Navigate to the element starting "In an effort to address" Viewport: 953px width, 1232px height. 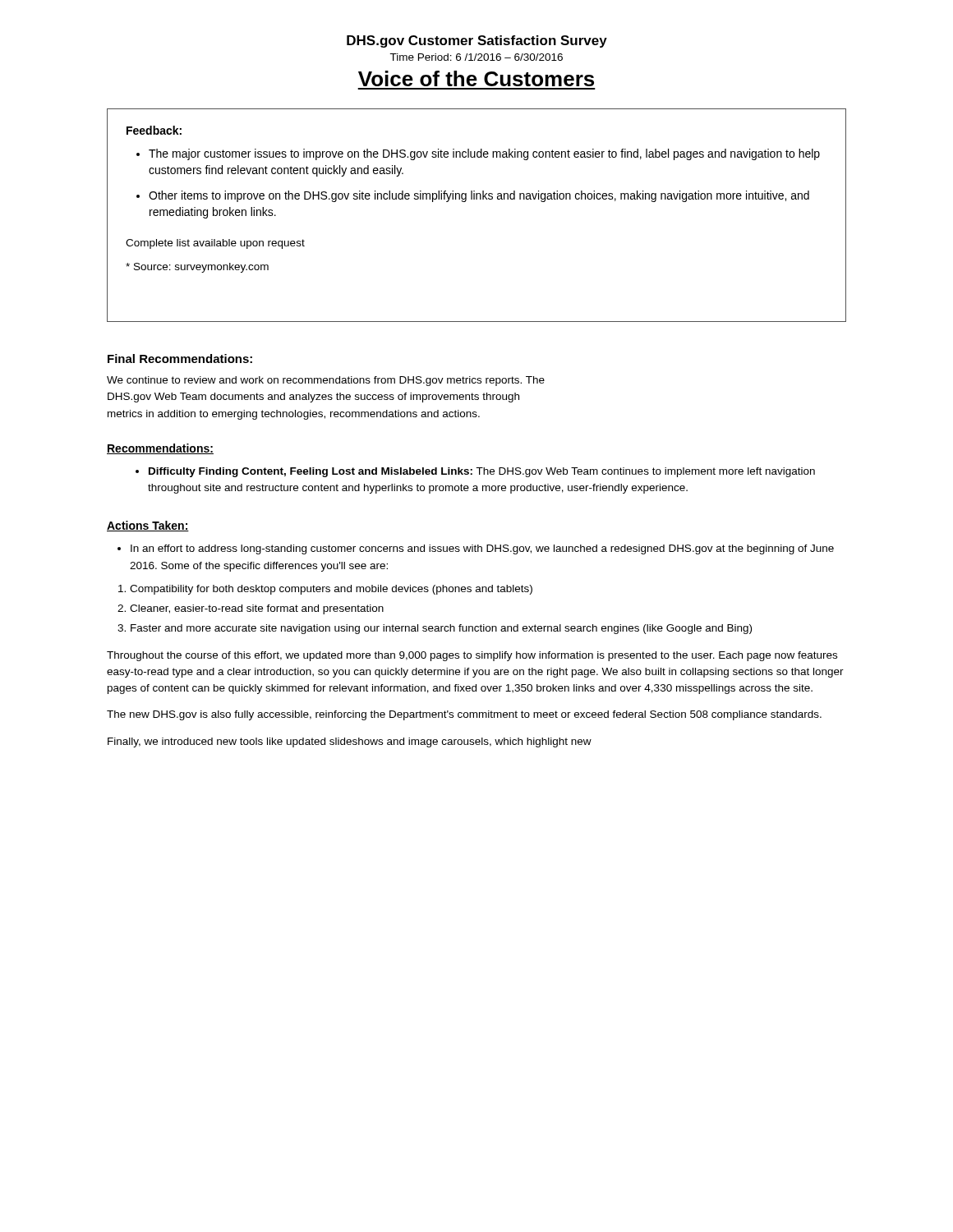click(482, 557)
